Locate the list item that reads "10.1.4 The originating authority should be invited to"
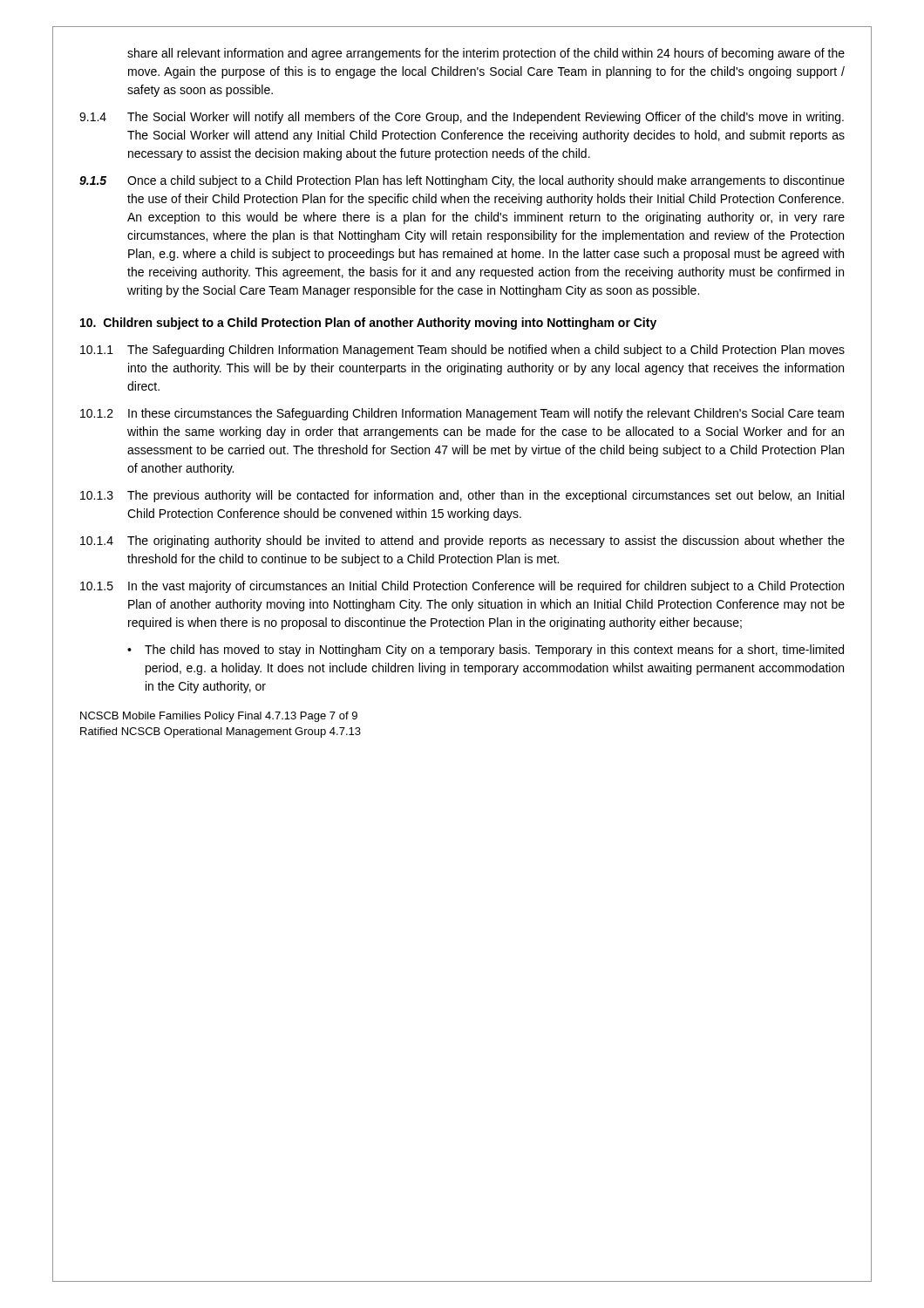 462,550
